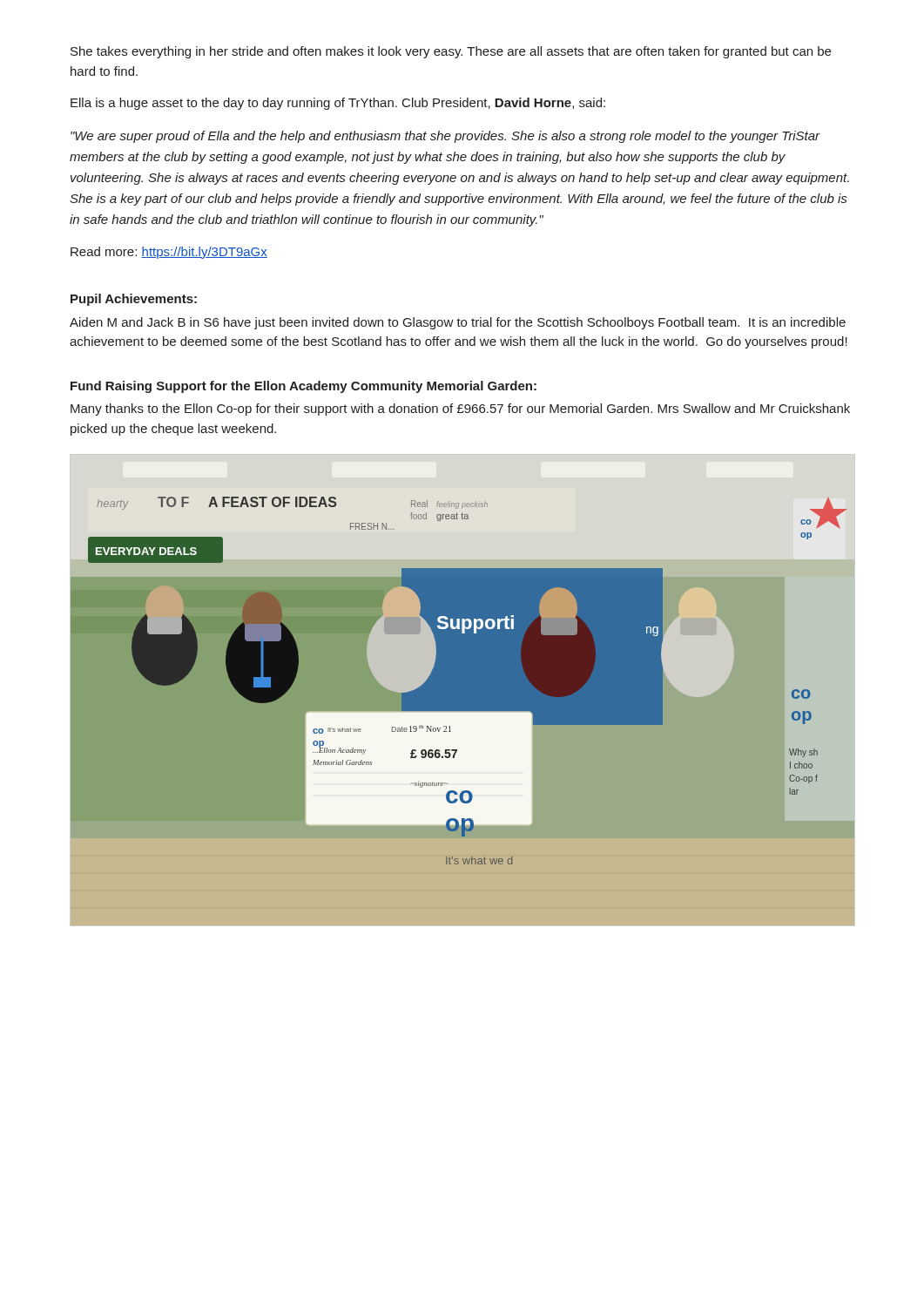924x1307 pixels.
Task: Select the region starting "Pupil Achievements:"
Action: coord(134,298)
